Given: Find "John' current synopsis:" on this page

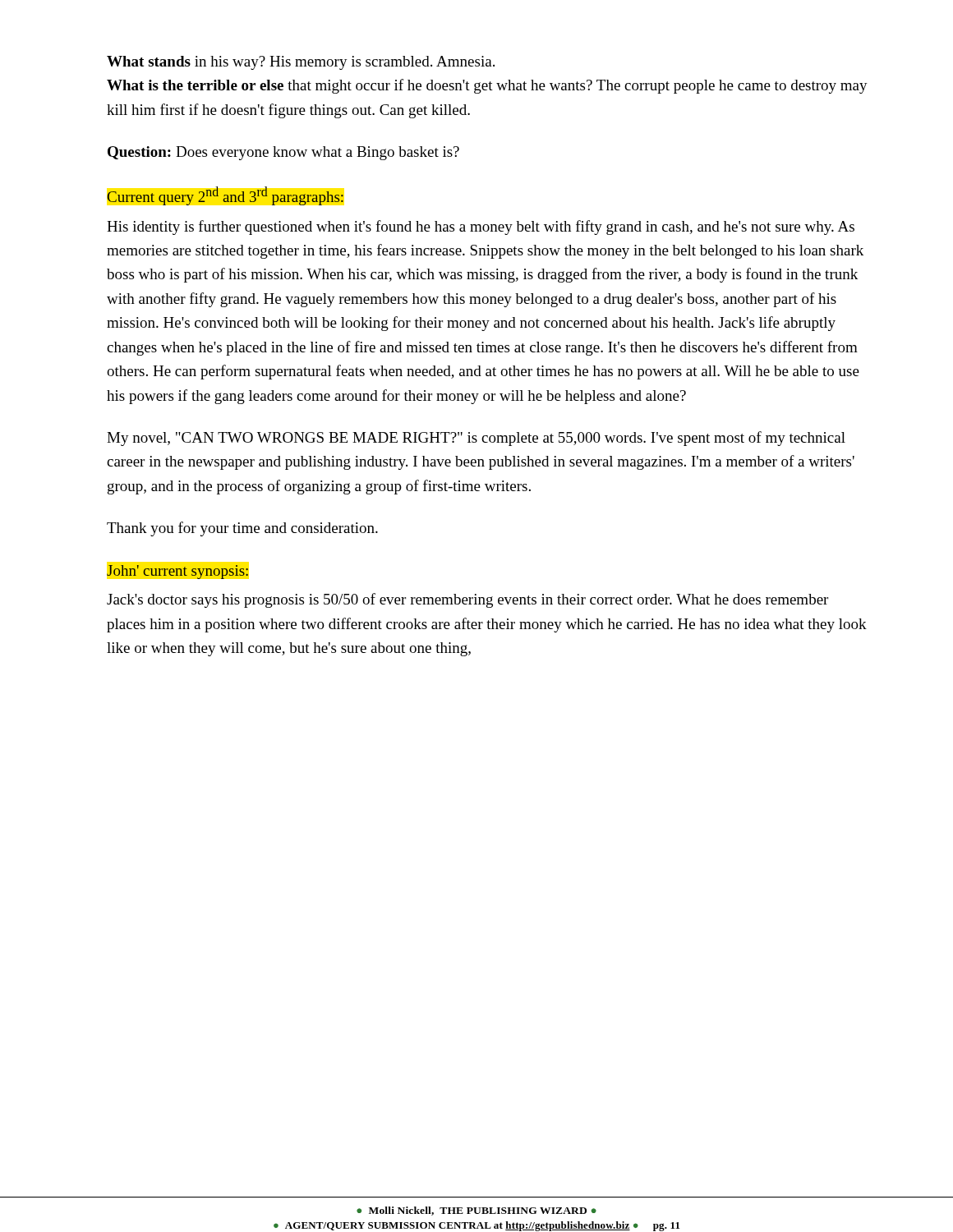Looking at the screenshot, I should tap(178, 570).
